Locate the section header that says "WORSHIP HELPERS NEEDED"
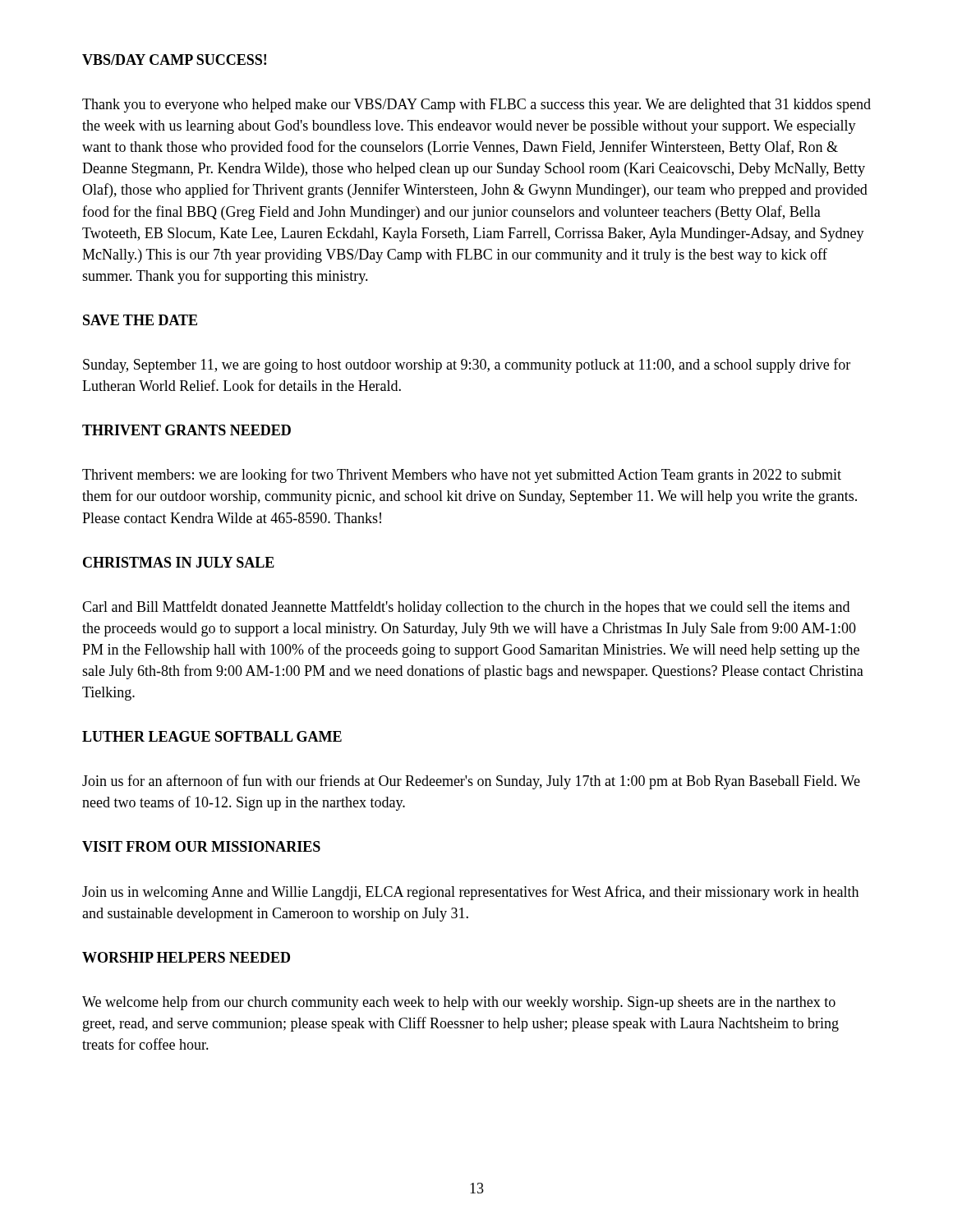Viewport: 953px width, 1232px height. [x=187, y=957]
